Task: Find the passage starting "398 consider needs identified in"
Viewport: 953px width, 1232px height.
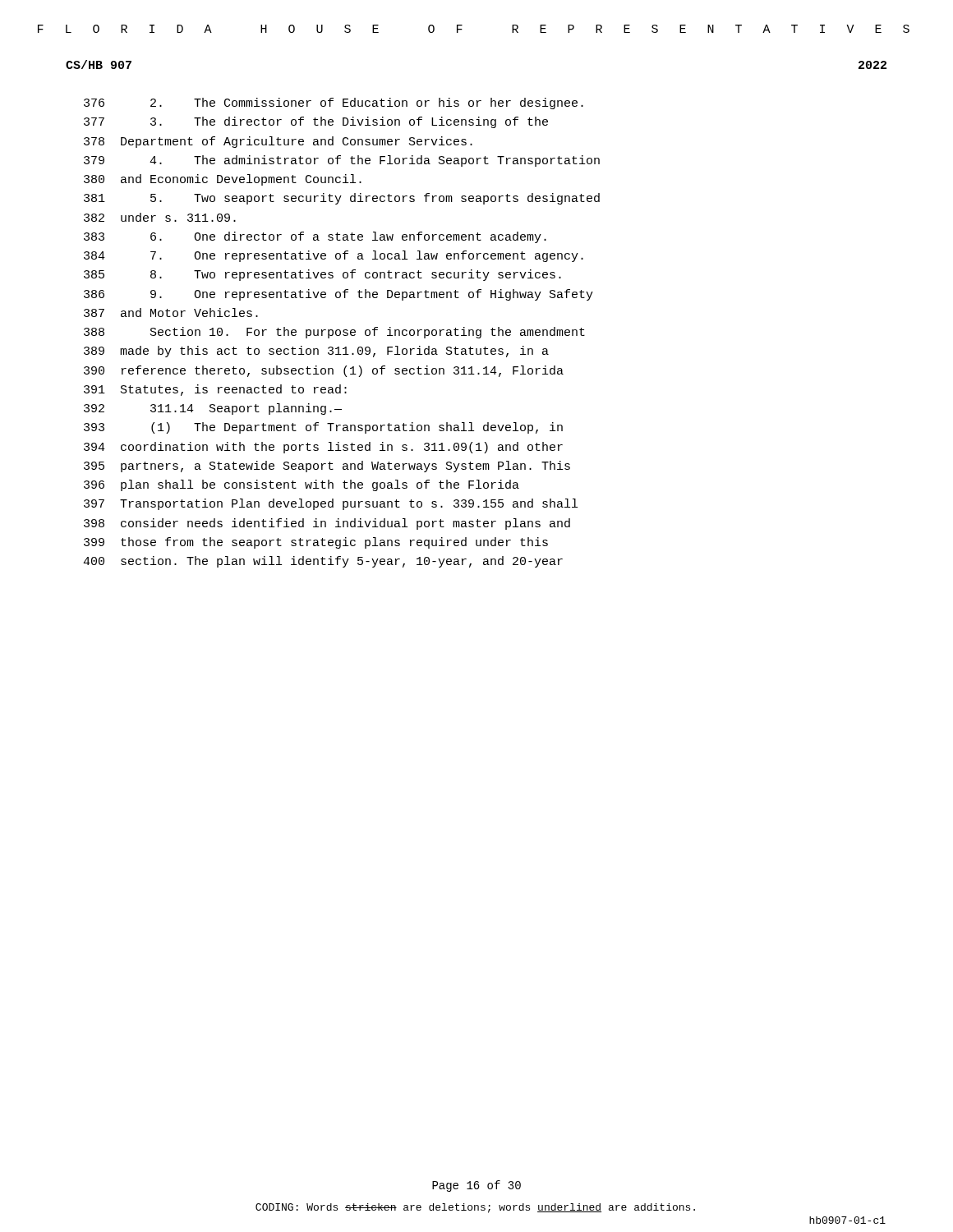Action: (476, 524)
